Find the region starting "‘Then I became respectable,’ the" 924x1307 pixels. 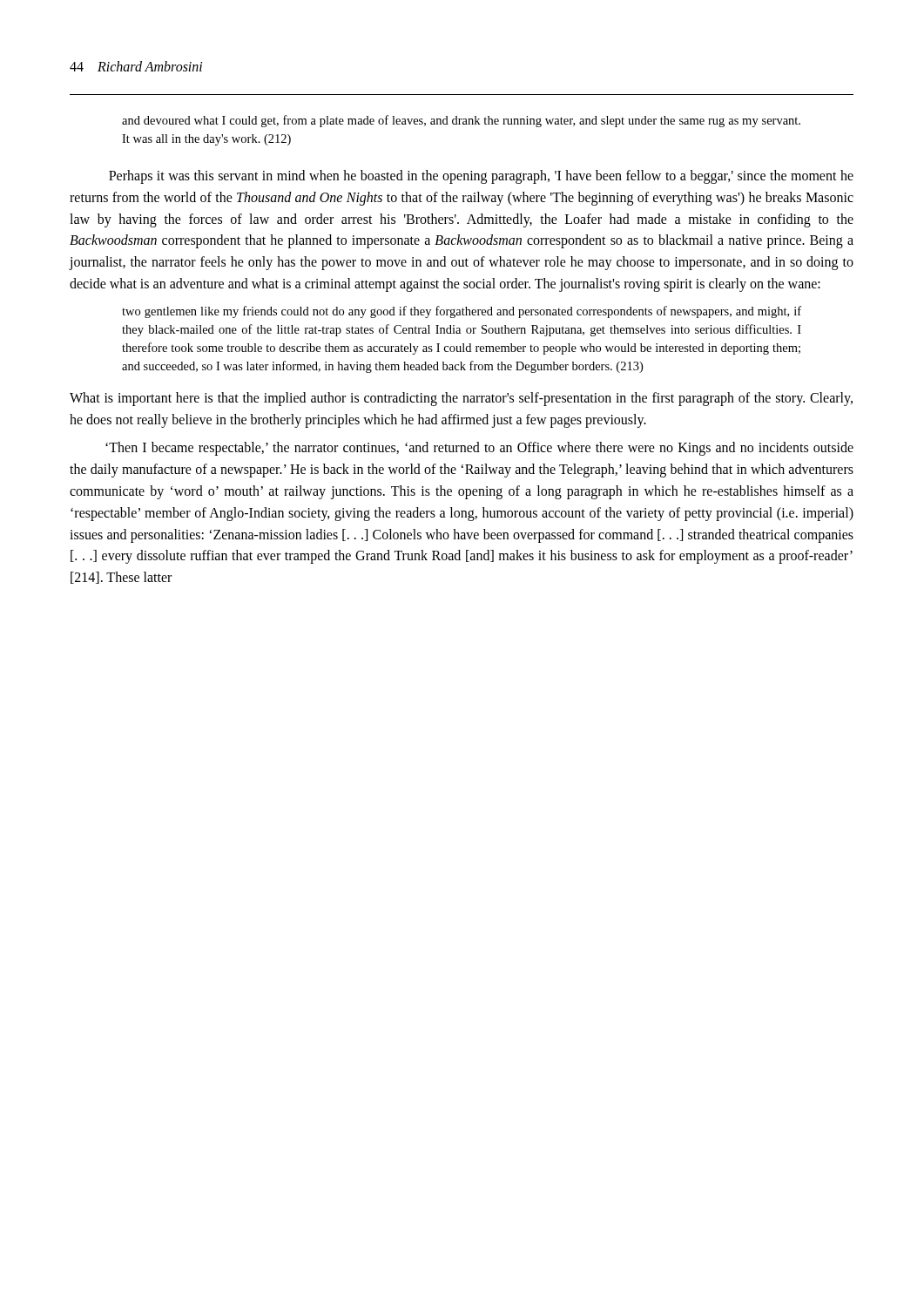[462, 513]
